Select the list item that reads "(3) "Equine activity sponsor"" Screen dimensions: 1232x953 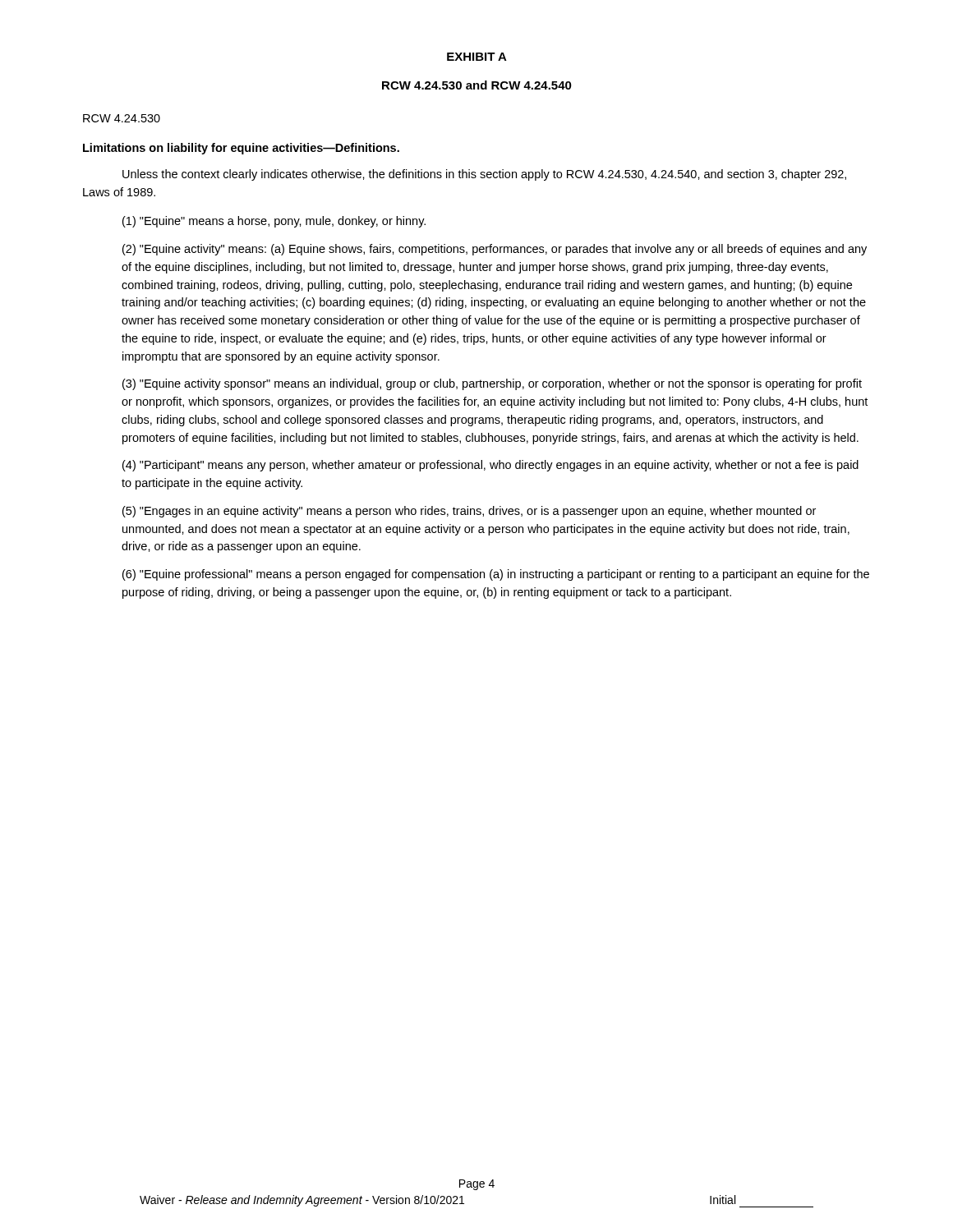click(495, 411)
